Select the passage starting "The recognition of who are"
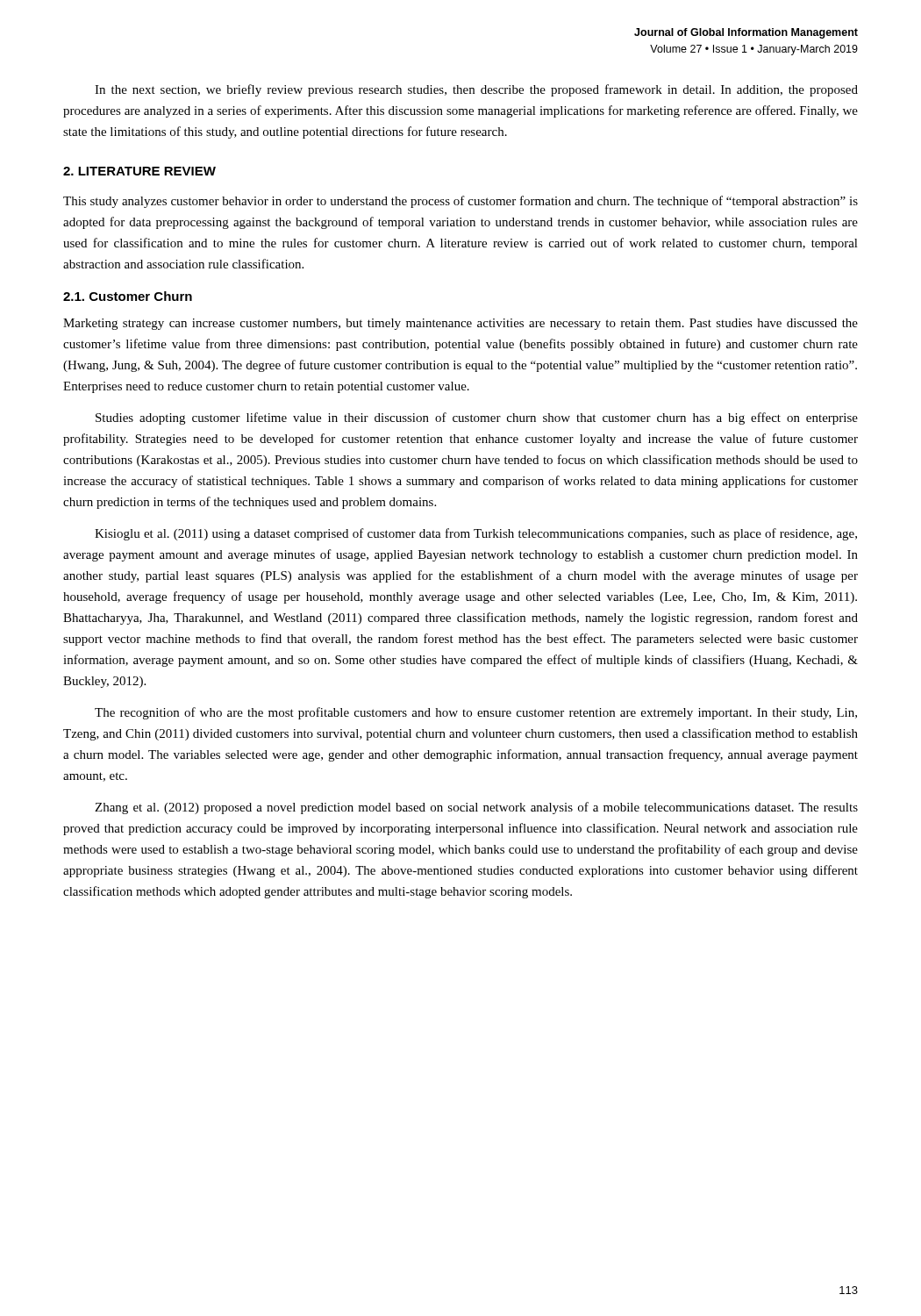 460,744
